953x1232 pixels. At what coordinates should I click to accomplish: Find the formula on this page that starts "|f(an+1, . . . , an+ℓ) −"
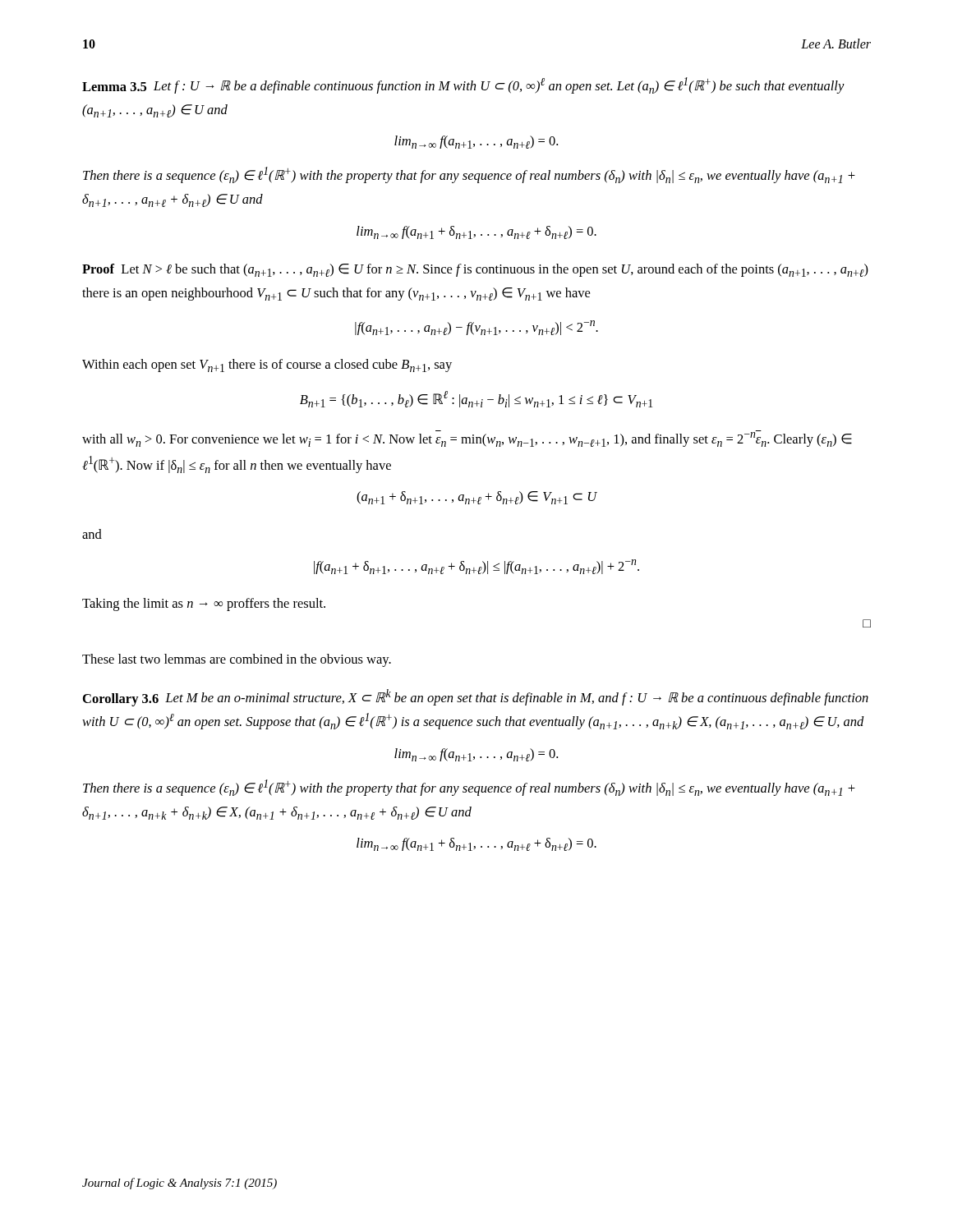476,327
